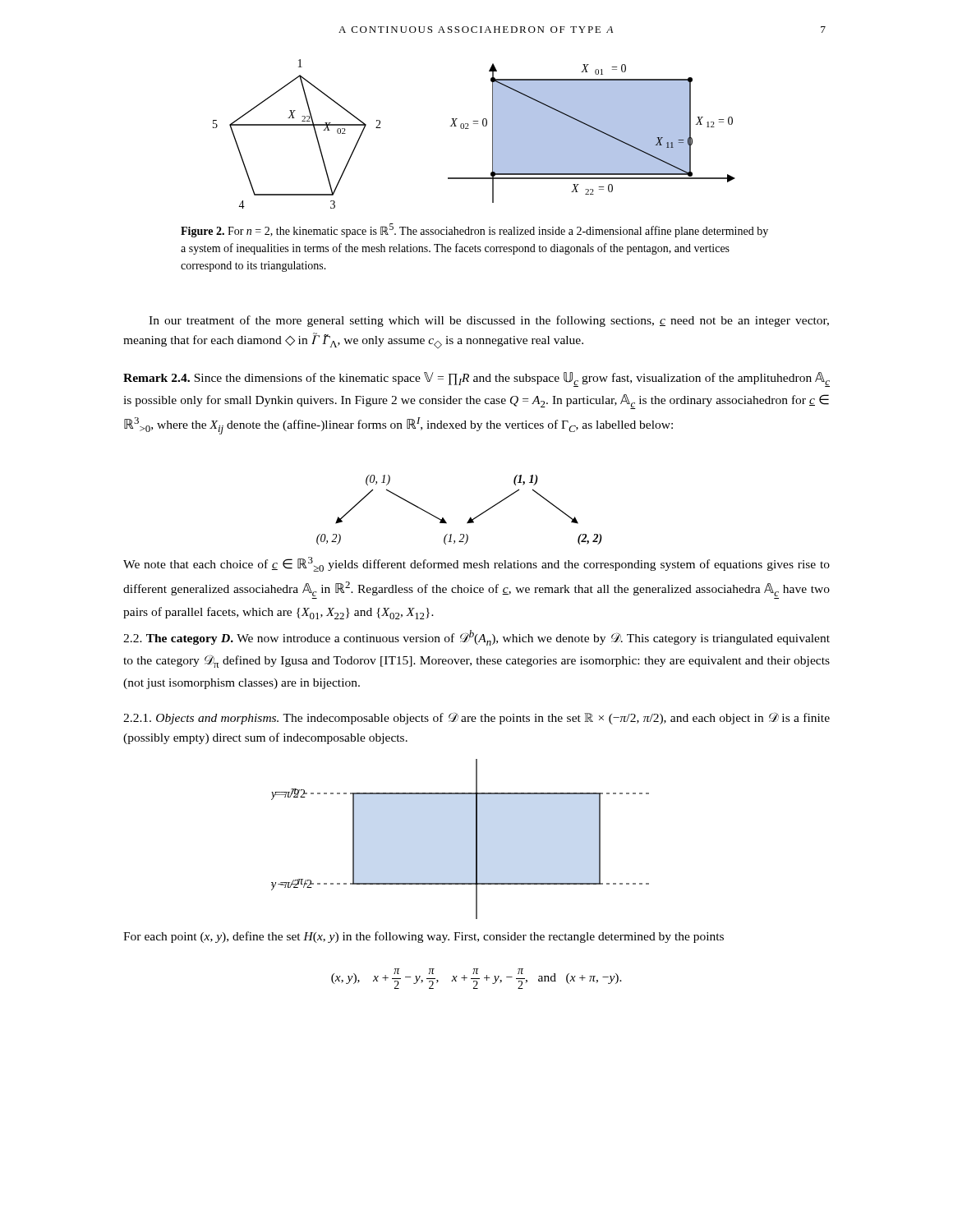Find the text block that says "For each point (x,"
Screen dimensions: 1232x953
pos(424,936)
